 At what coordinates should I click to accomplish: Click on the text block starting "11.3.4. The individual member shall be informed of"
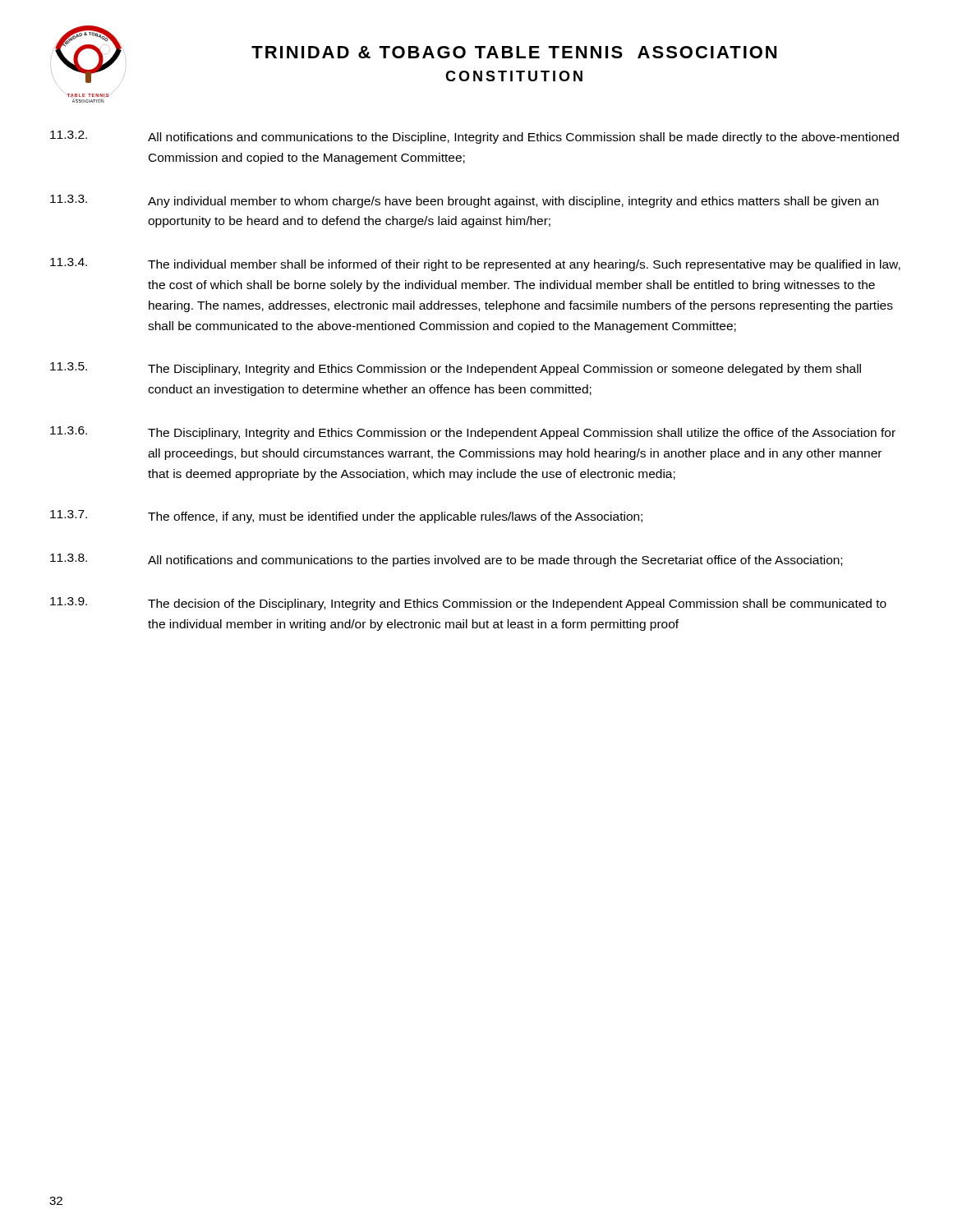[476, 295]
